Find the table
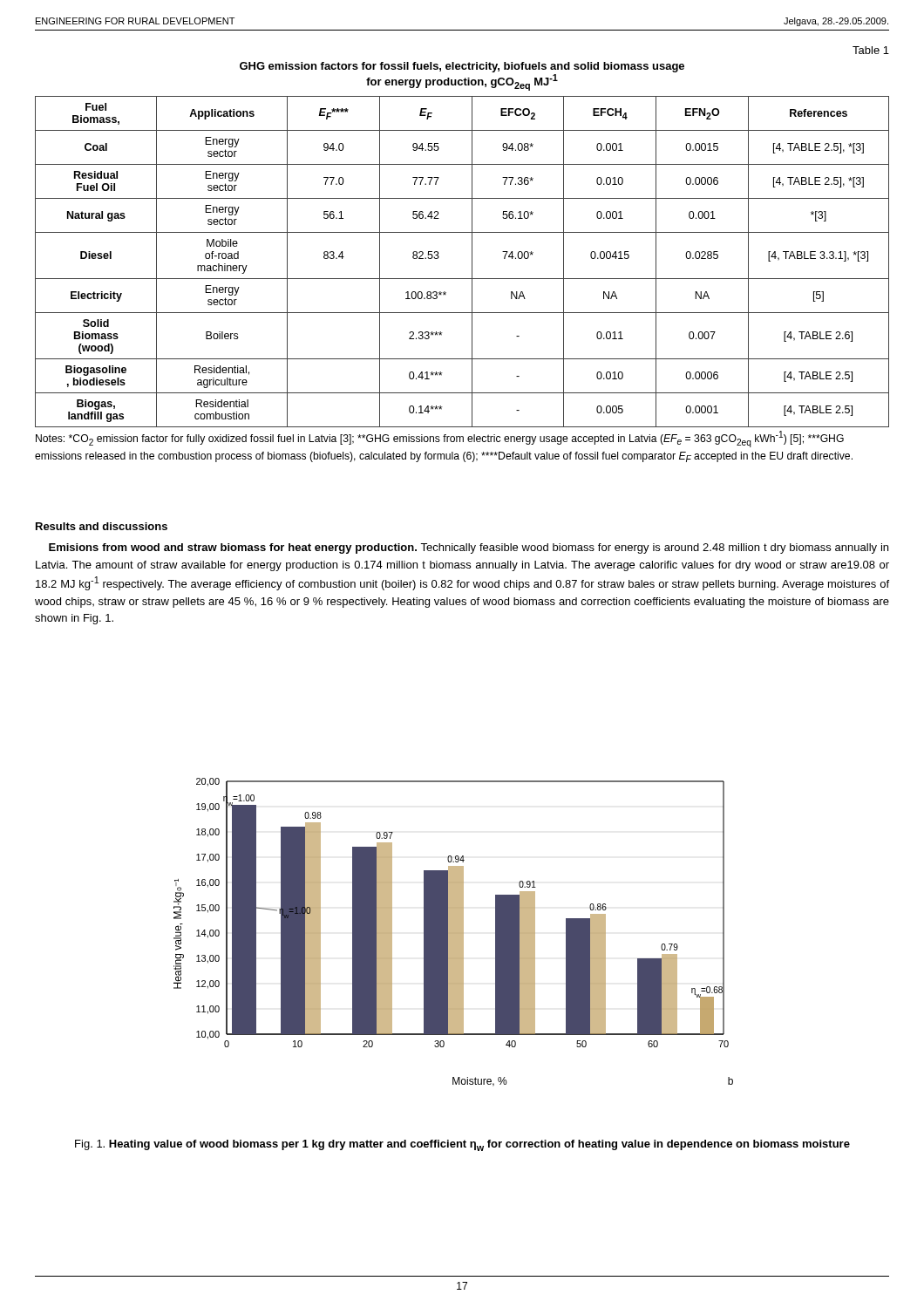Viewport: 924px width, 1308px height. pyautogui.click(x=462, y=262)
